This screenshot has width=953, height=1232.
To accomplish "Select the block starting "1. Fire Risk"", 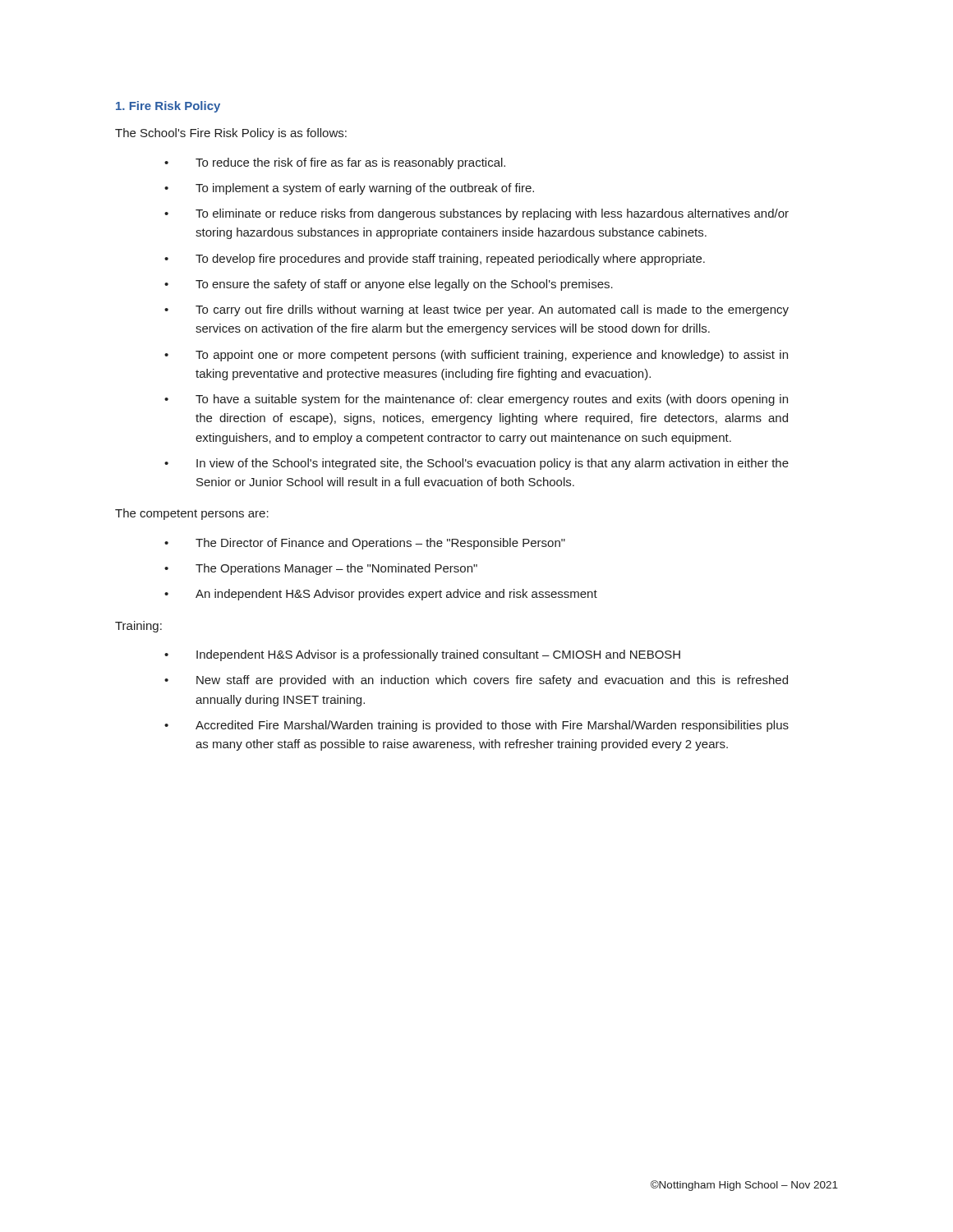I will click(x=168, y=106).
